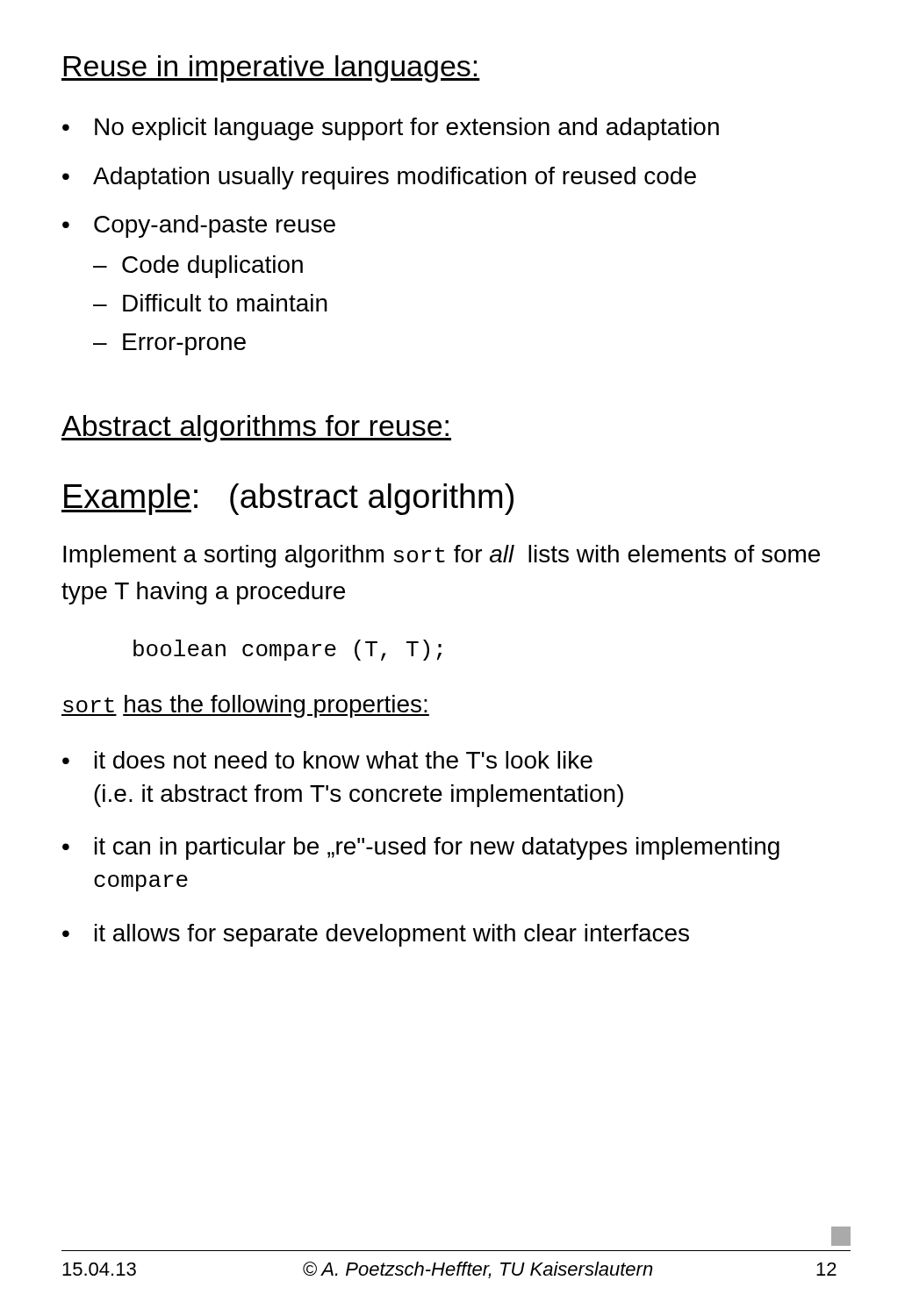Select the list item with the text "– Code duplication"
Viewport: 912px width, 1316px height.
(x=199, y=265)
